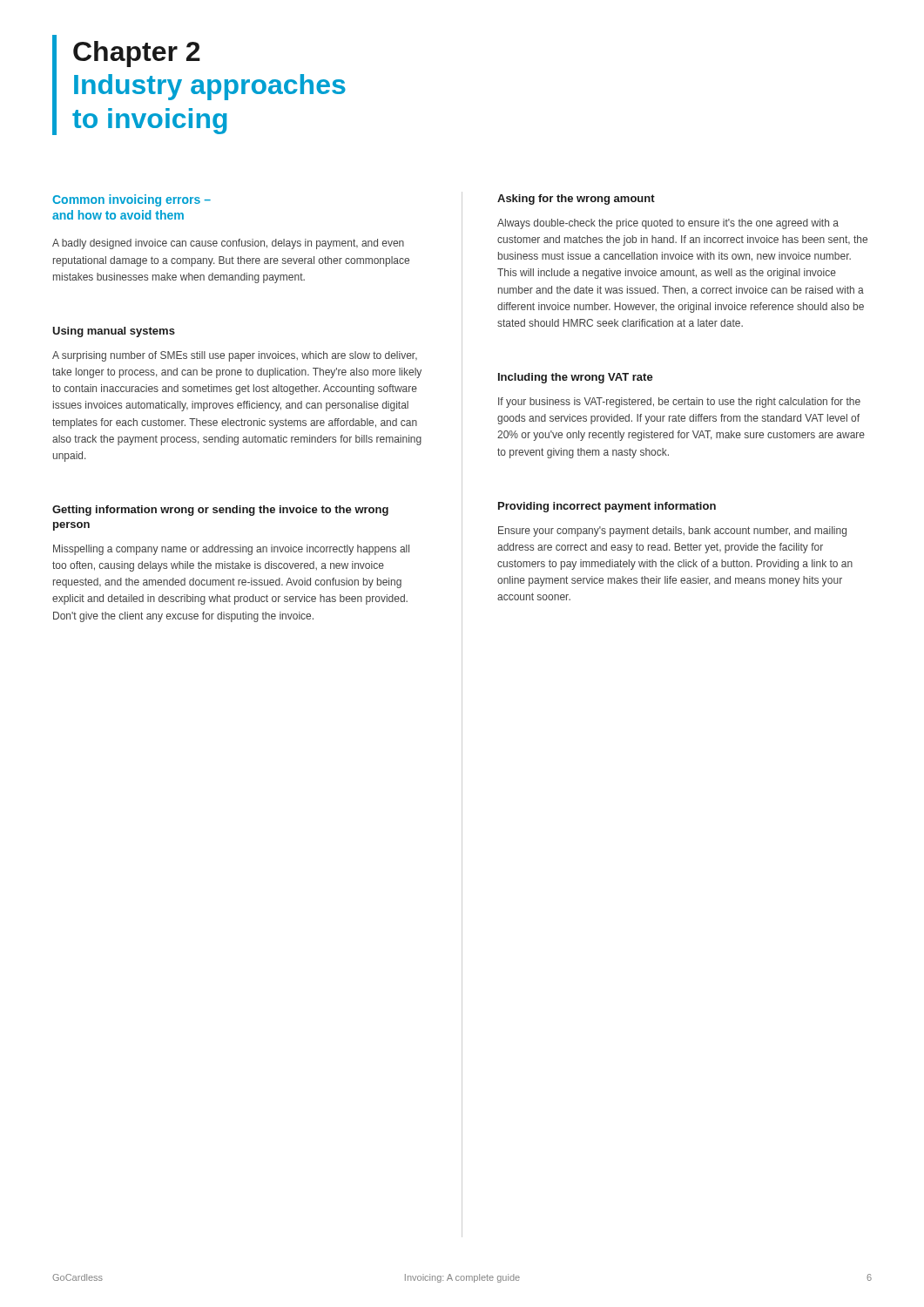Screen dimensions: 1307x924
Task: Click on the block starting "Misspelling a company"
Action: pos(240,583)
